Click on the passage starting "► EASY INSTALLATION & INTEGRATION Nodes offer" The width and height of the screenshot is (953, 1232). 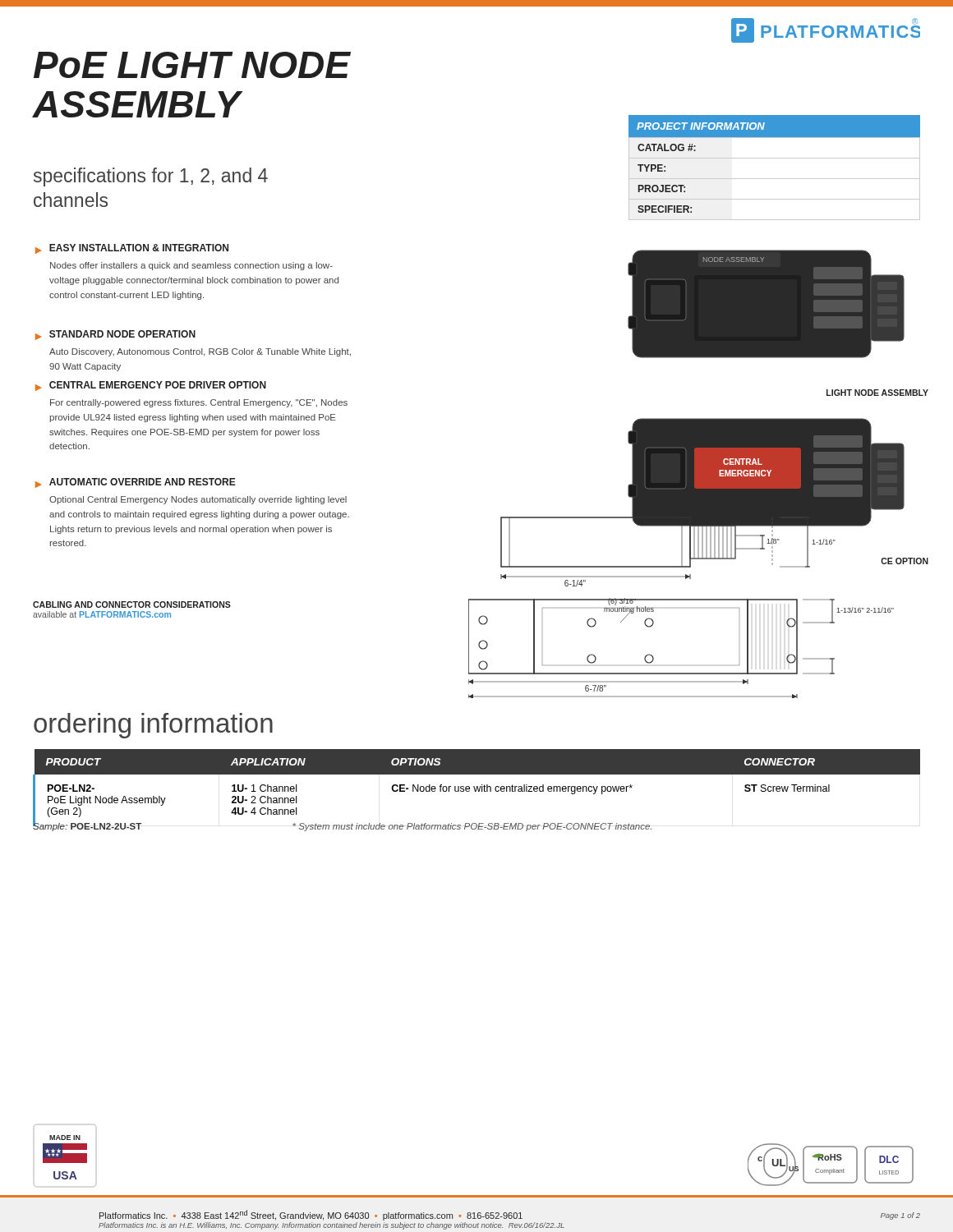point(195,272)
